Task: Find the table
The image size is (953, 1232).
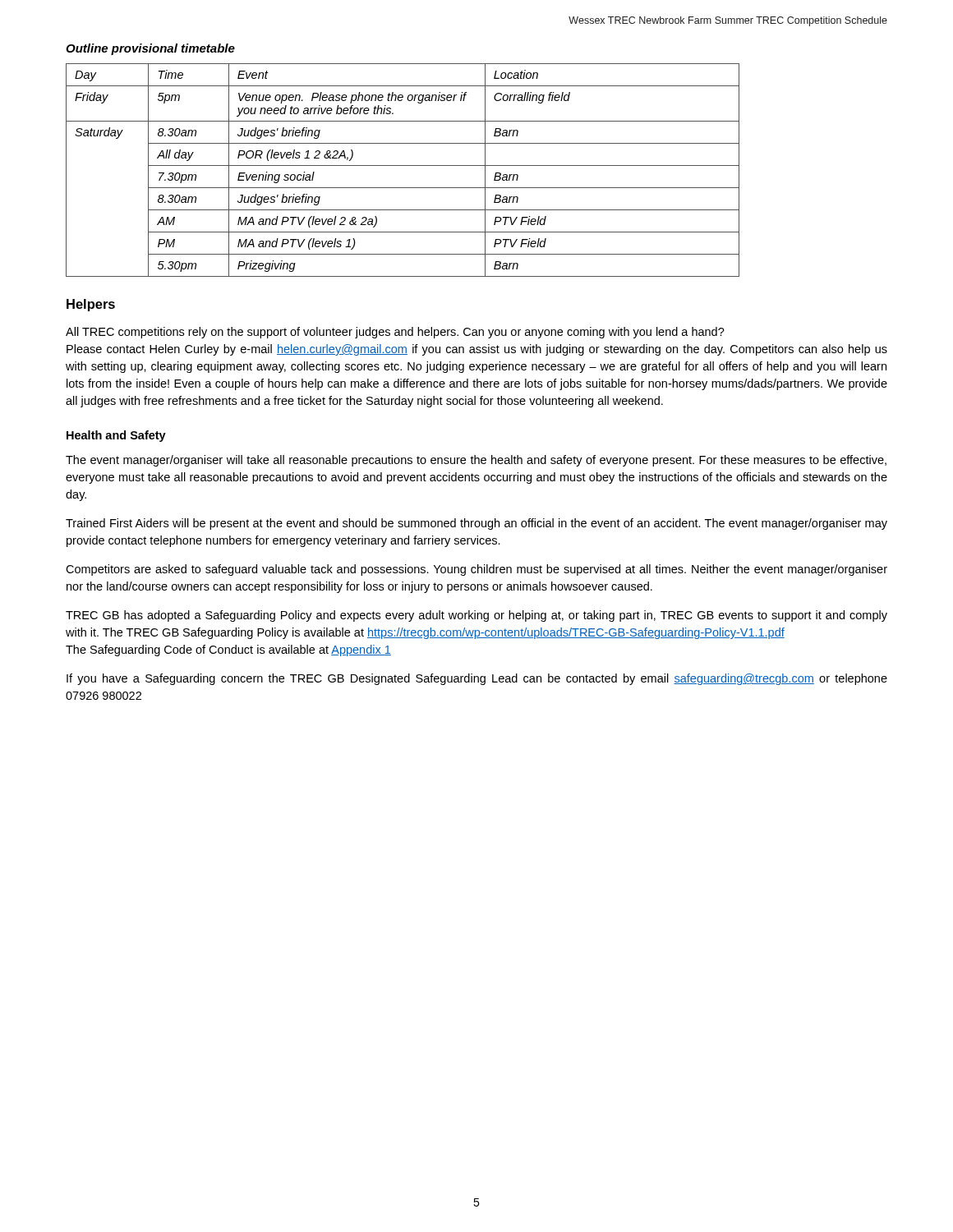Action: click(476, 170)
